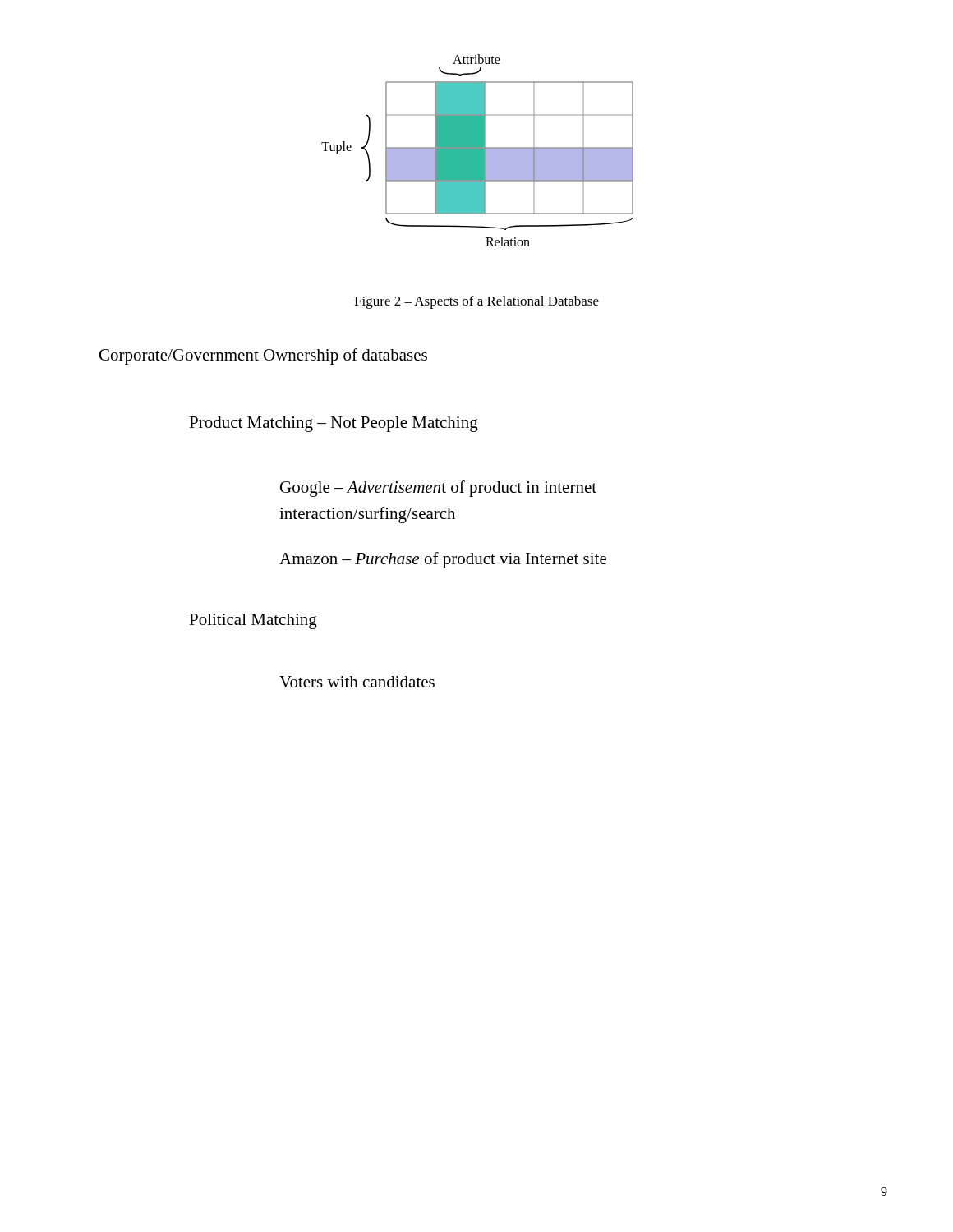The image size is (953, 1232).
Task: Select the caption that reads "Figure 2 – Aspects of a Relational"
Action: [476, 301]
